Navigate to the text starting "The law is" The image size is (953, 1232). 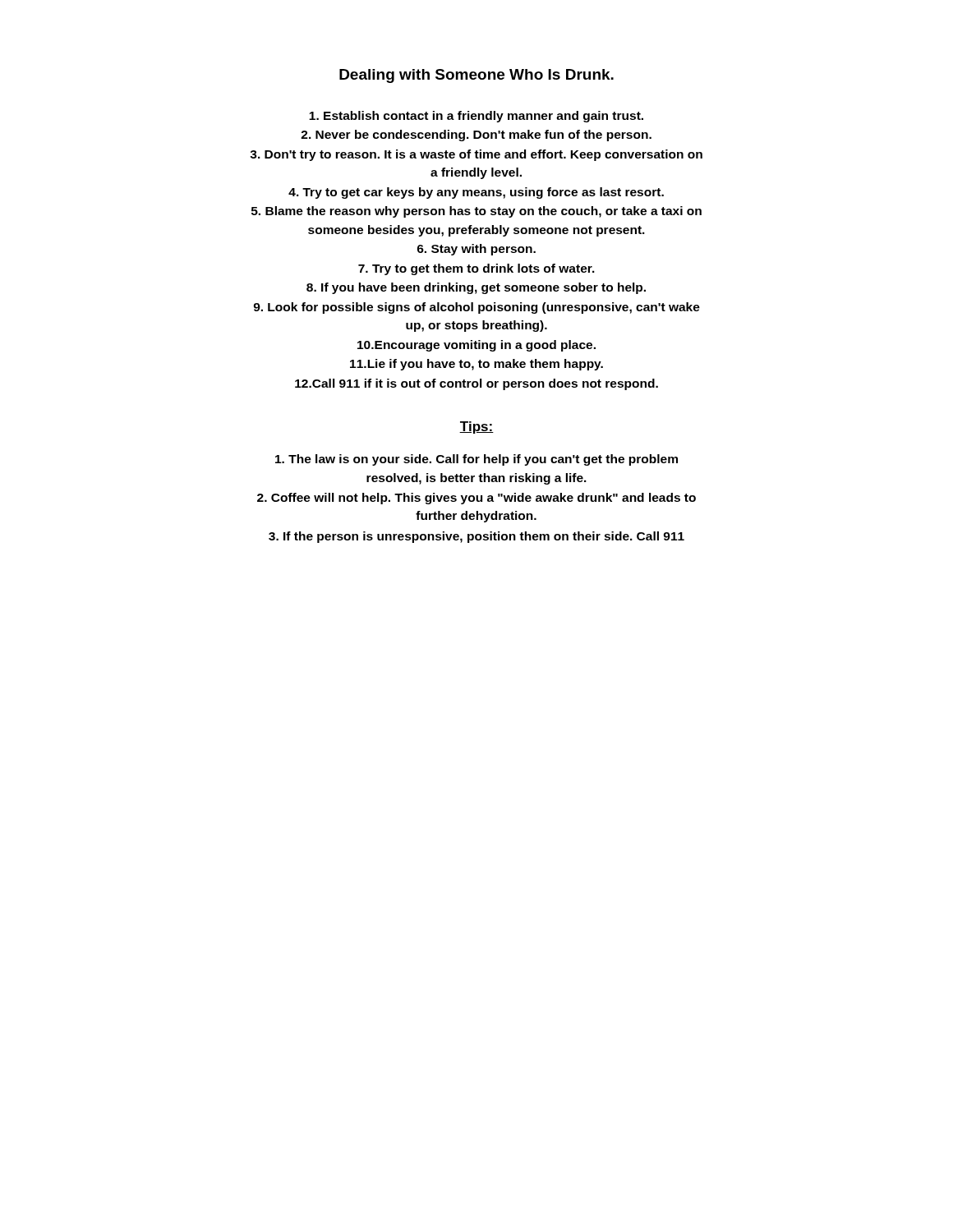(476, 468)
